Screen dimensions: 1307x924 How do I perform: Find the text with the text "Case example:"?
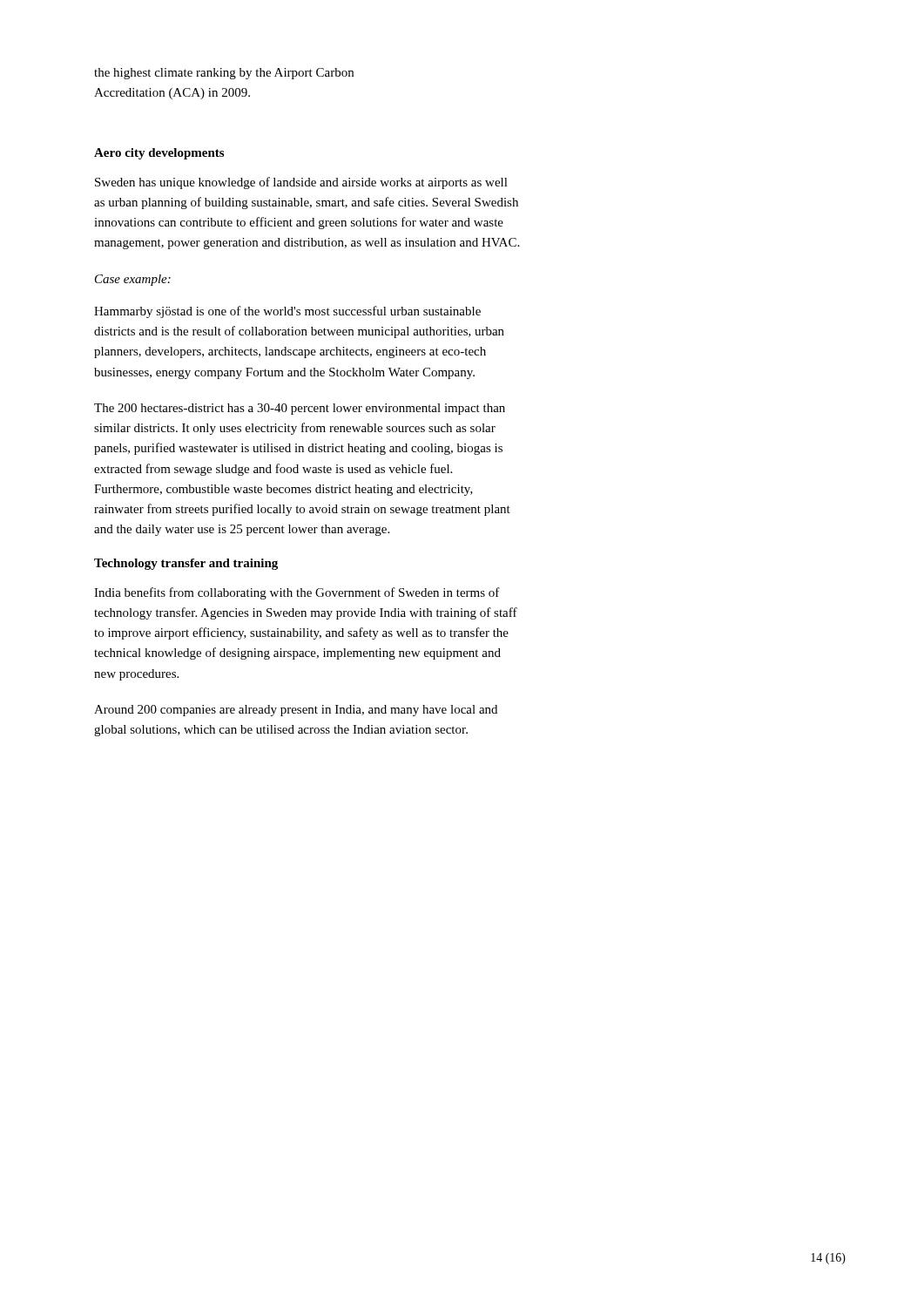coord(133,280)
